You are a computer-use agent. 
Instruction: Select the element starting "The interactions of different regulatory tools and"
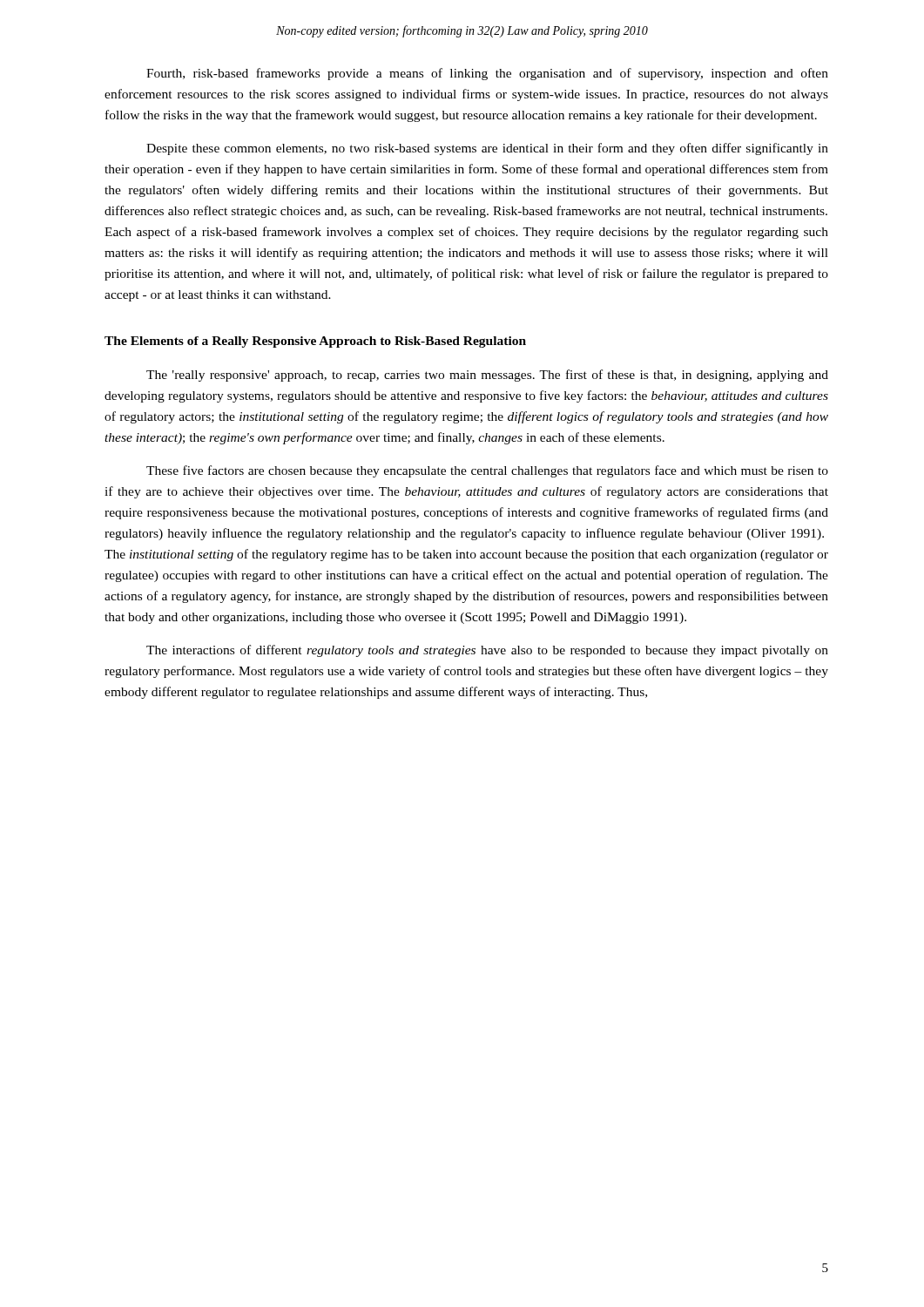point(466,671)
